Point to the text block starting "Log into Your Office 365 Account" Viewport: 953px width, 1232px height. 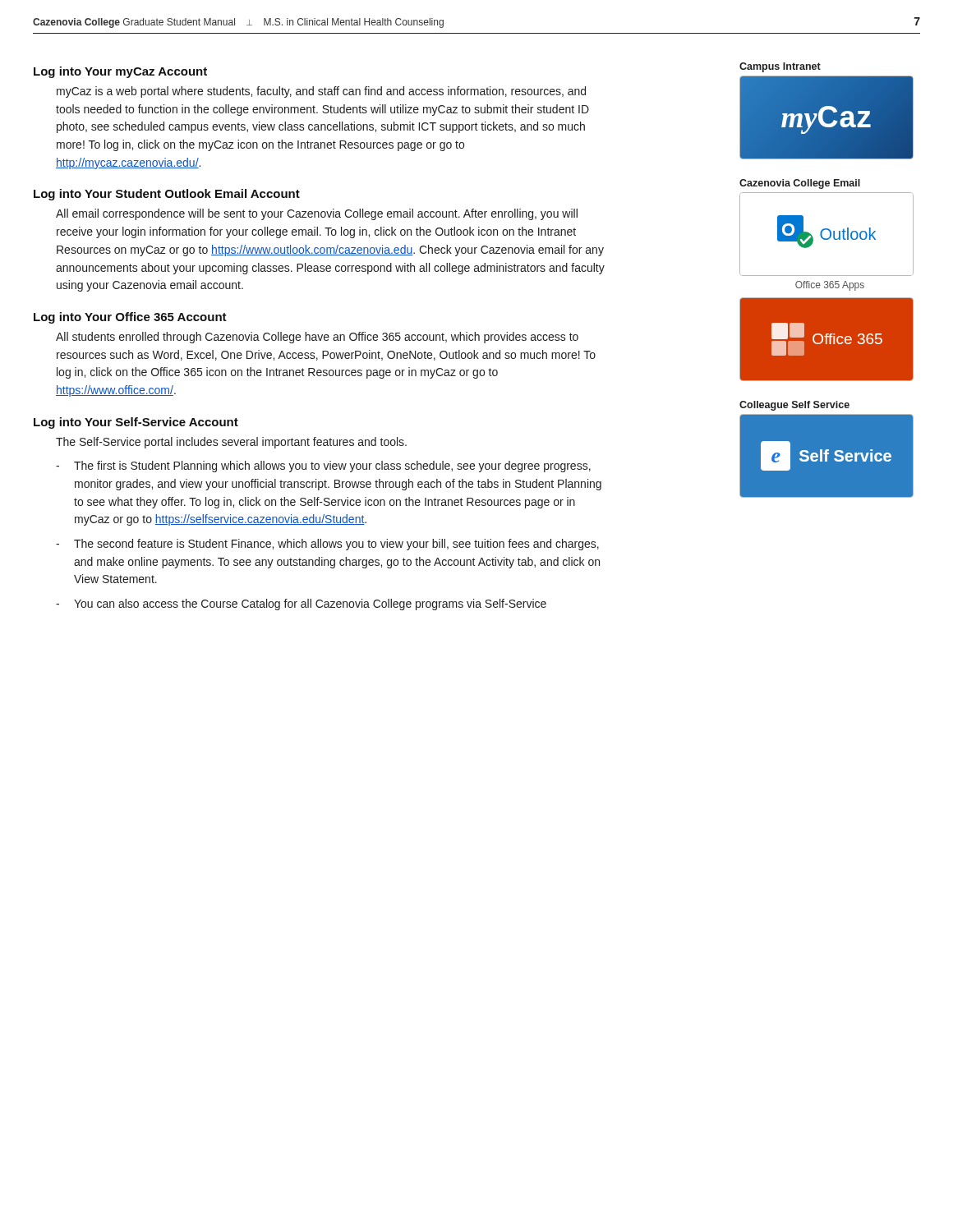click(x=130, y=317)
